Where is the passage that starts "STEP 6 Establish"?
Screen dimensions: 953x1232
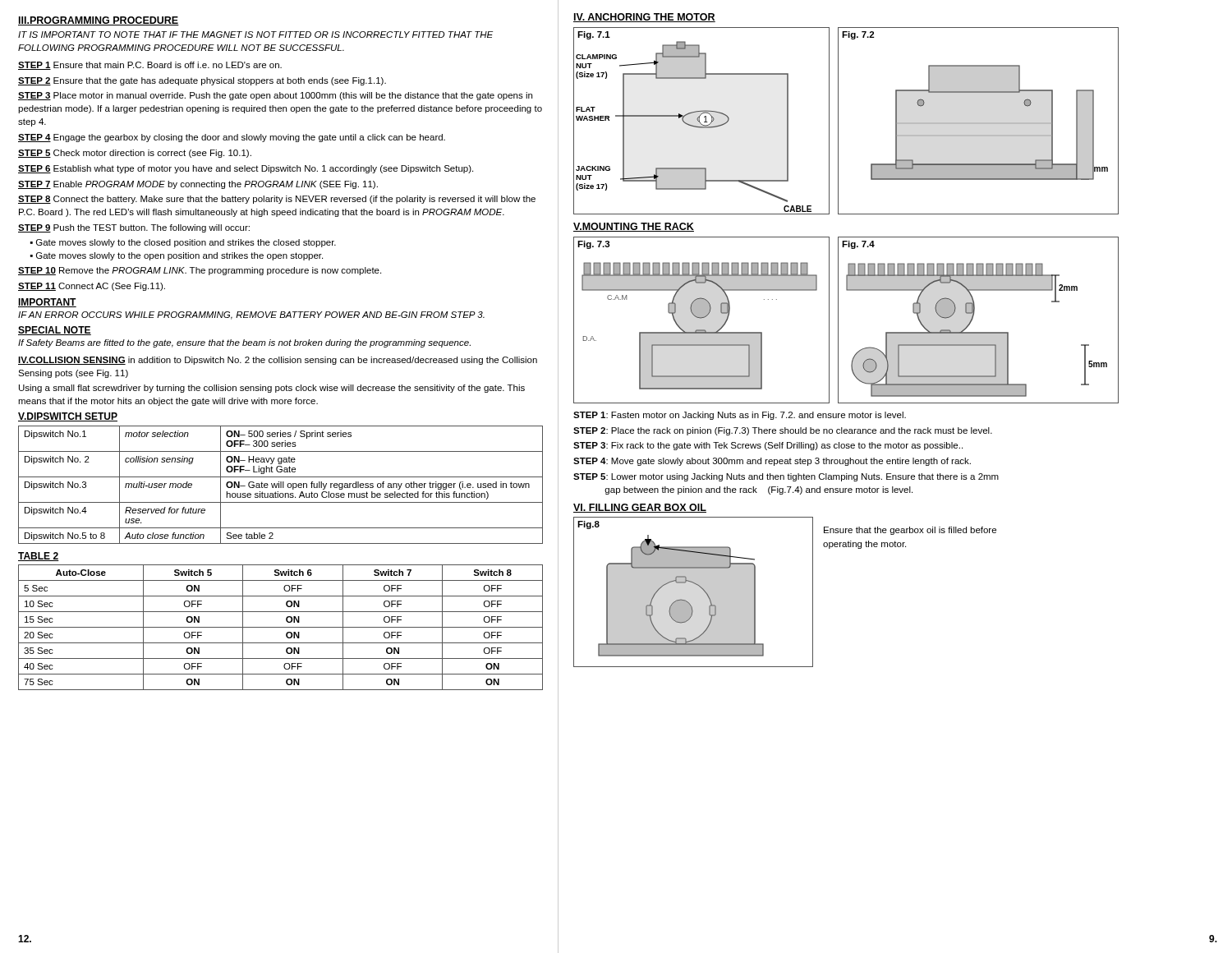pos(246,168)
